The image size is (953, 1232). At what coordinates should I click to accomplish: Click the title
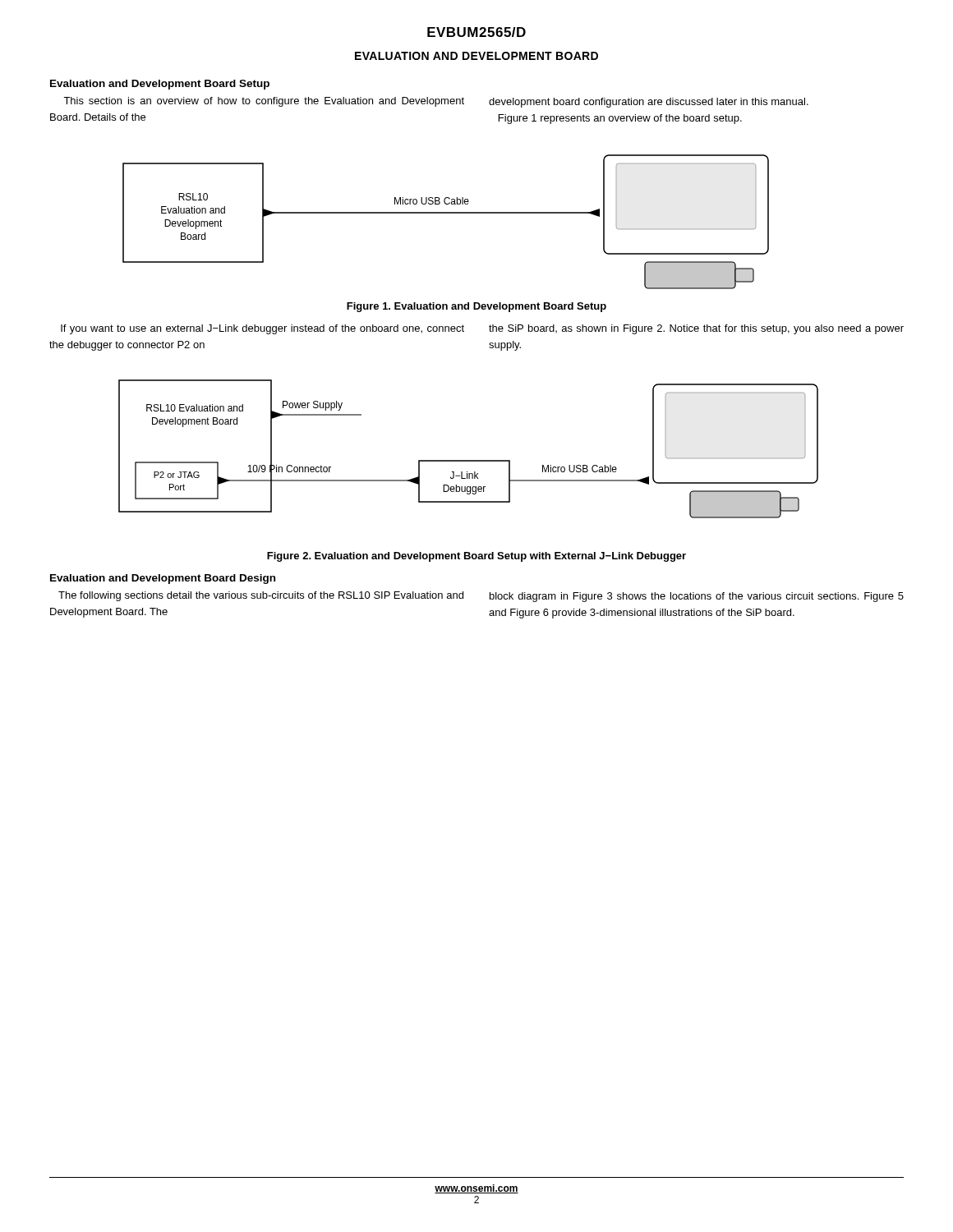point(476,56)
